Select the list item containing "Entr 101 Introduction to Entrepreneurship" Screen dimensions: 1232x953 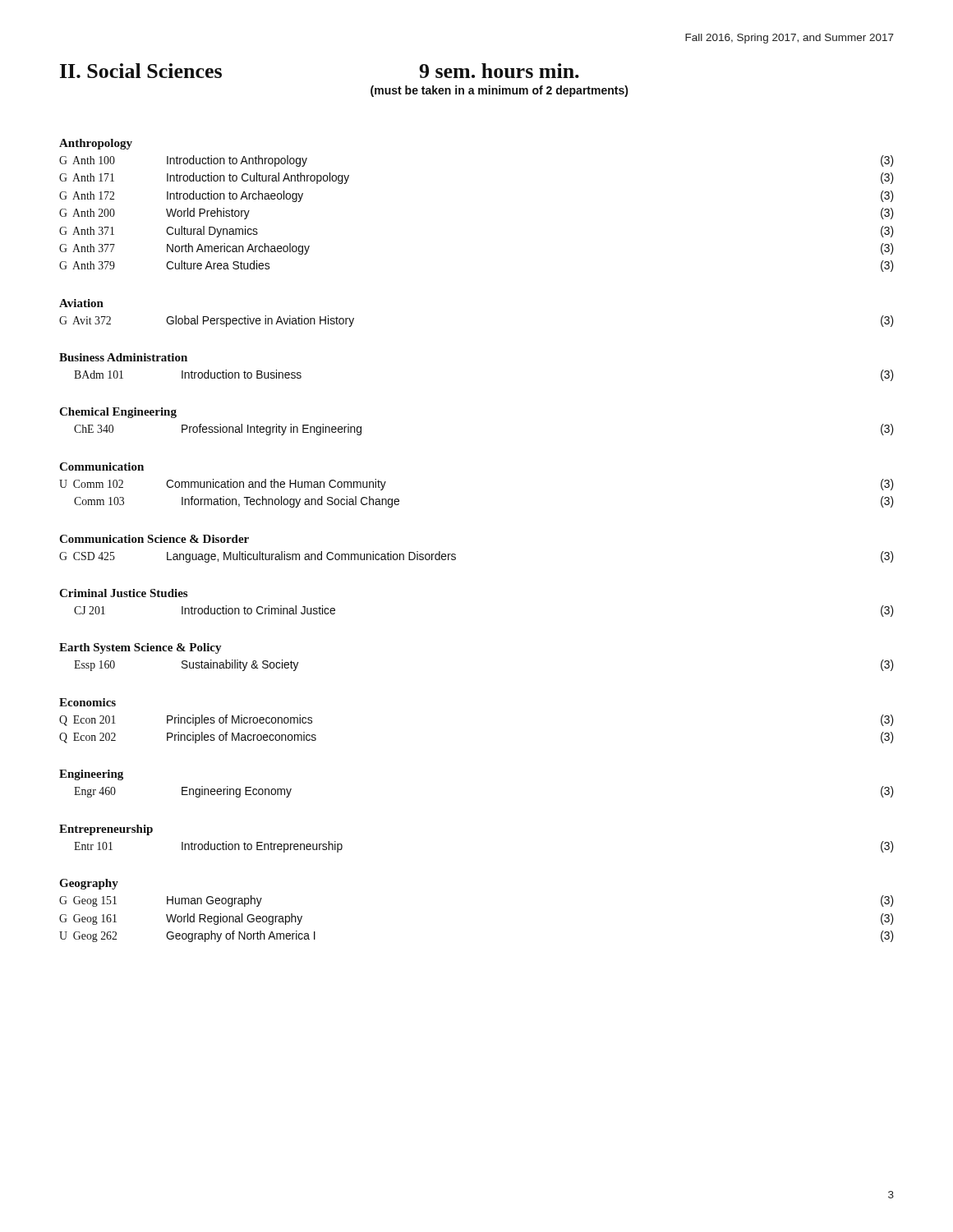coord(92,846)
